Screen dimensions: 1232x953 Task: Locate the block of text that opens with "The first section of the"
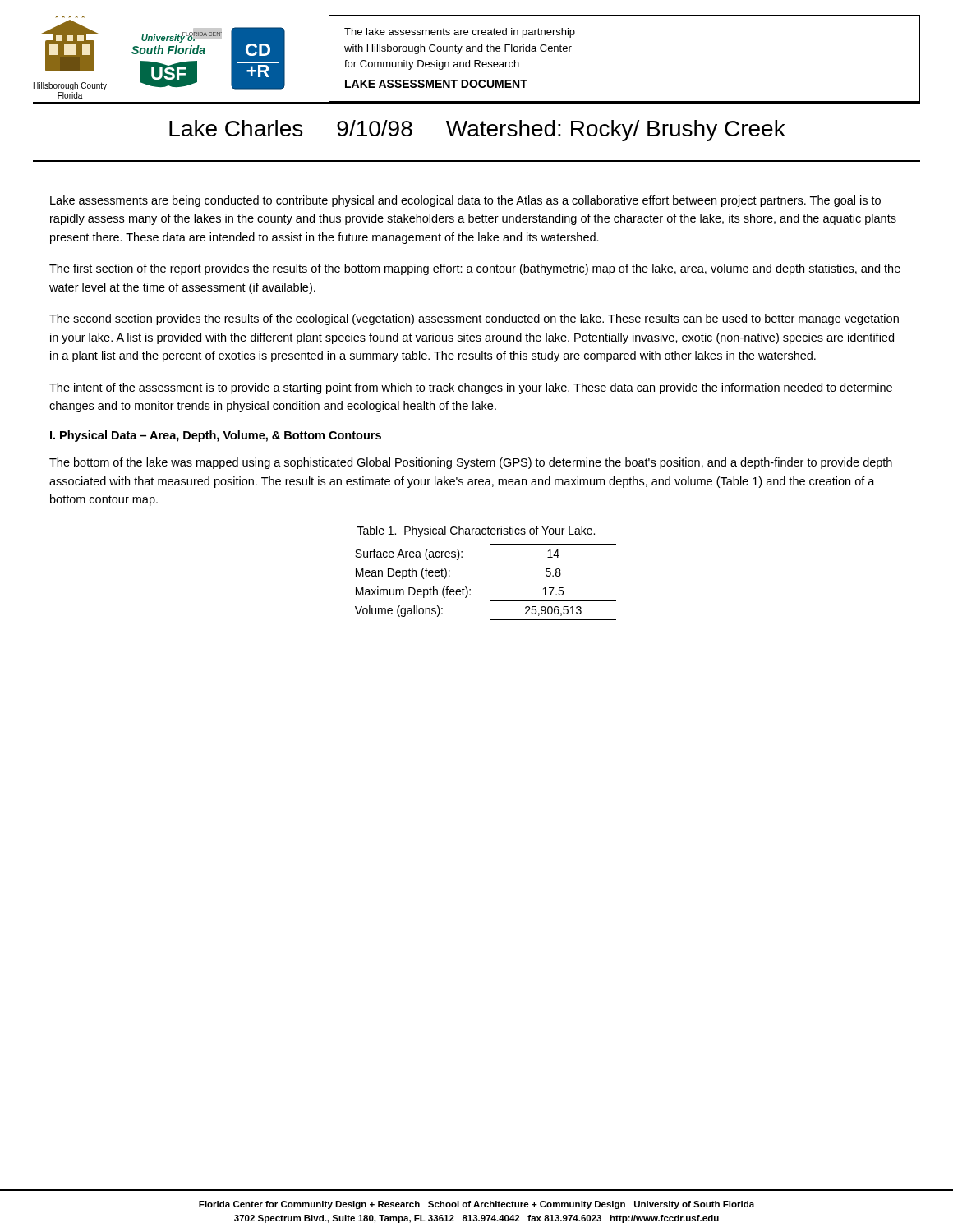tap(476, 278)
